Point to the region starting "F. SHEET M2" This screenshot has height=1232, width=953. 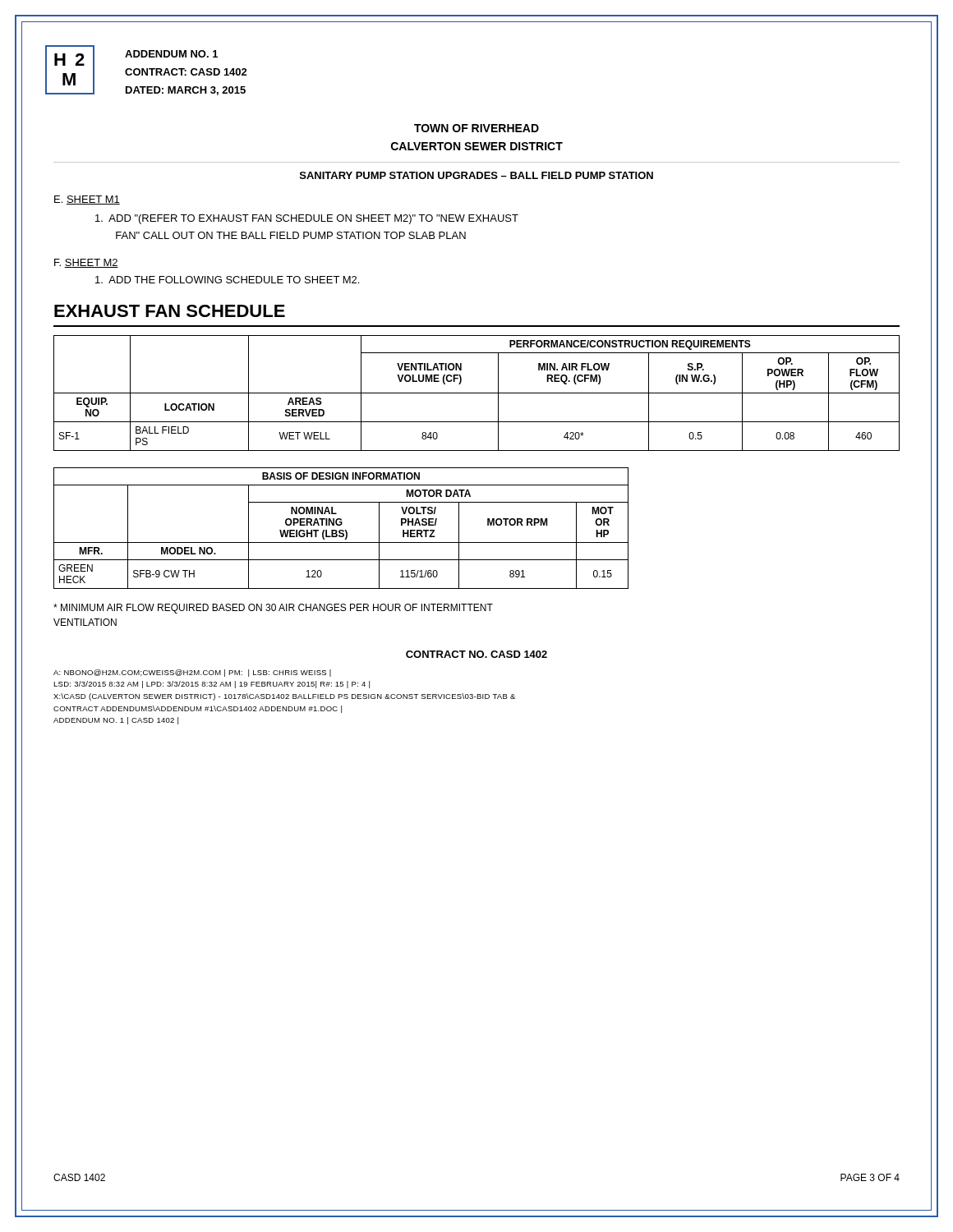(86, 262)
